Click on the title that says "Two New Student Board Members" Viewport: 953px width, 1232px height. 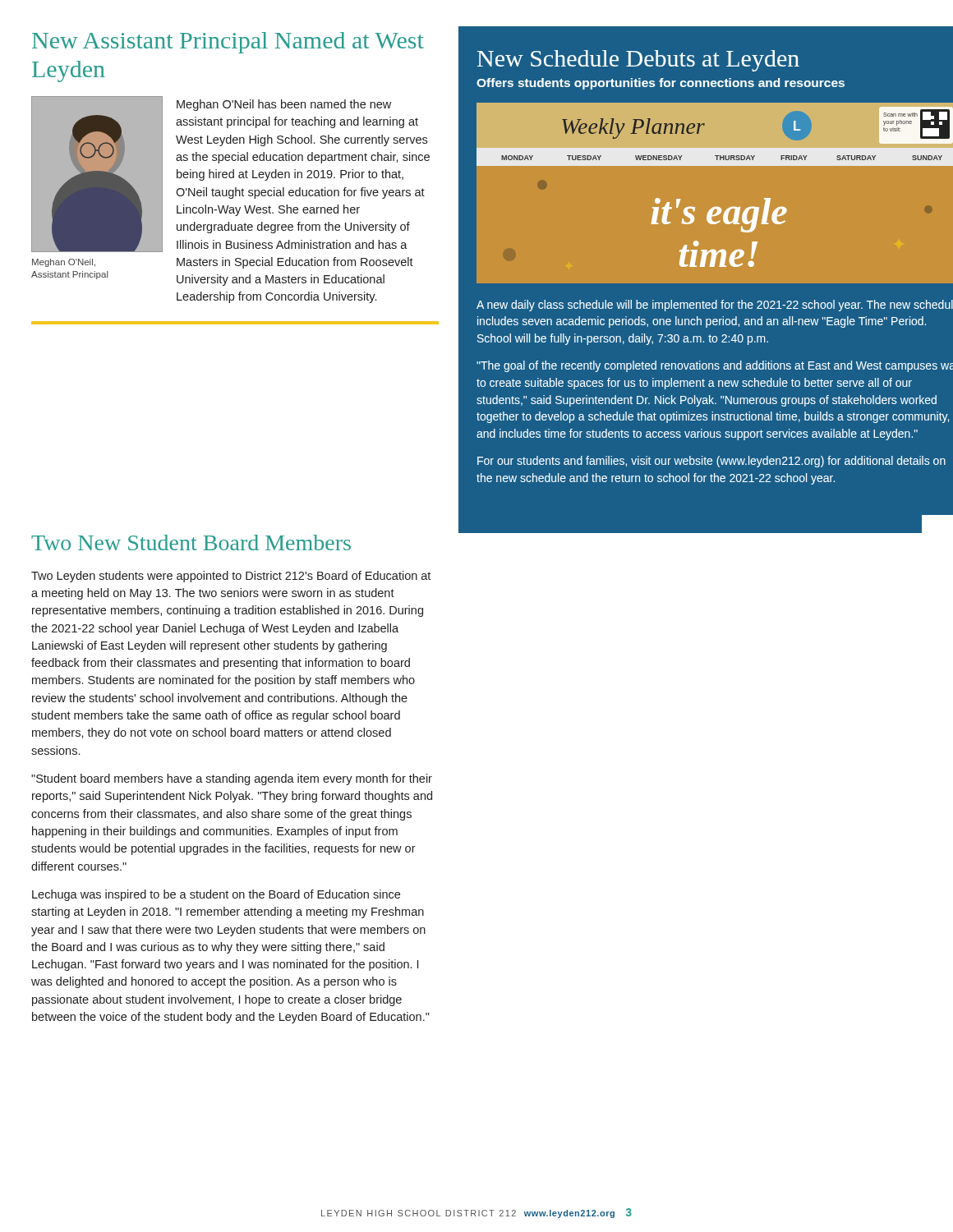(235, 543)
